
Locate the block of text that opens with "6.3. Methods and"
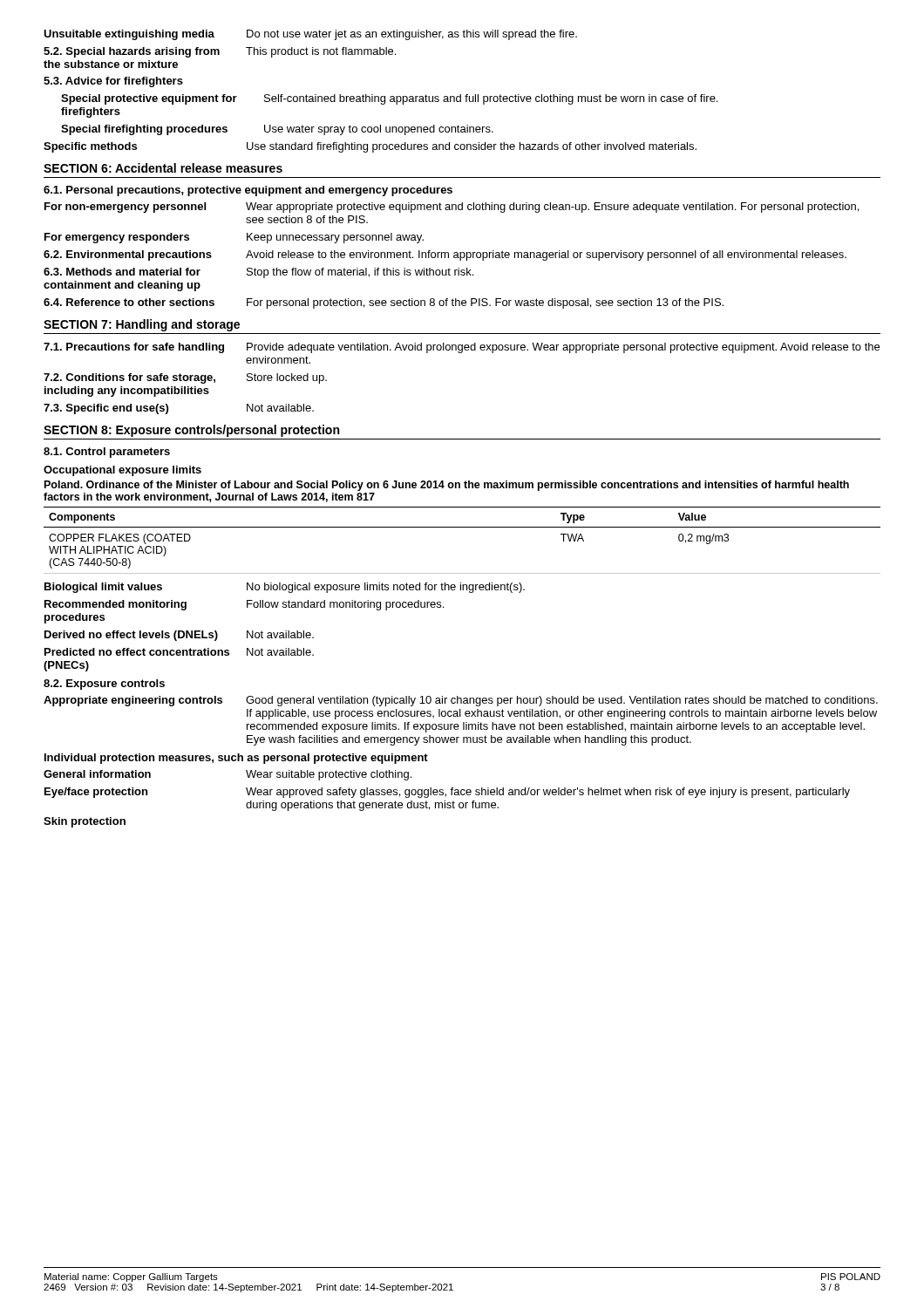coord(462,278)
